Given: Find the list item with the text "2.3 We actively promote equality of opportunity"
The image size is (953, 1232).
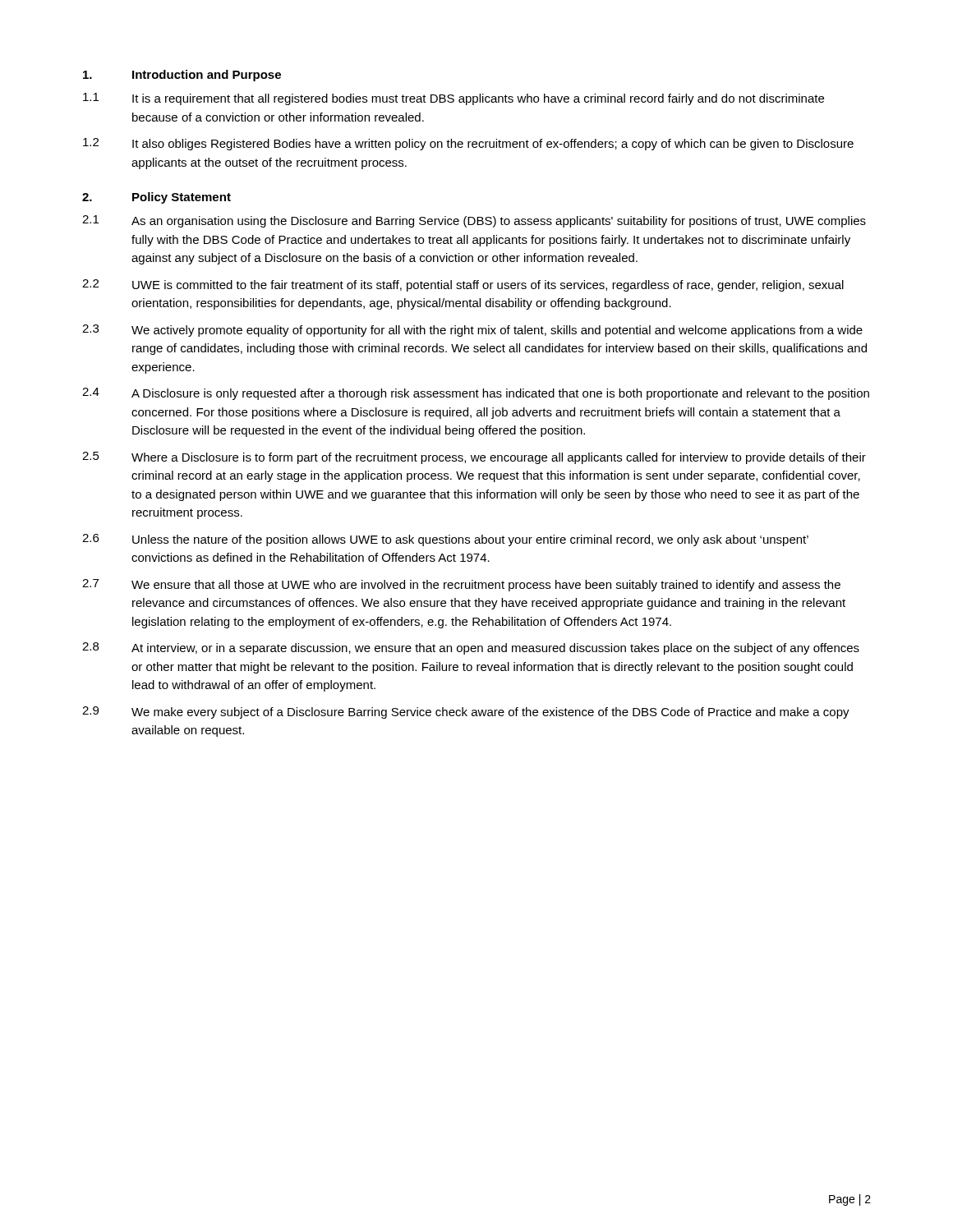Looking at the screenshot, I should click(x=476, y=348).
